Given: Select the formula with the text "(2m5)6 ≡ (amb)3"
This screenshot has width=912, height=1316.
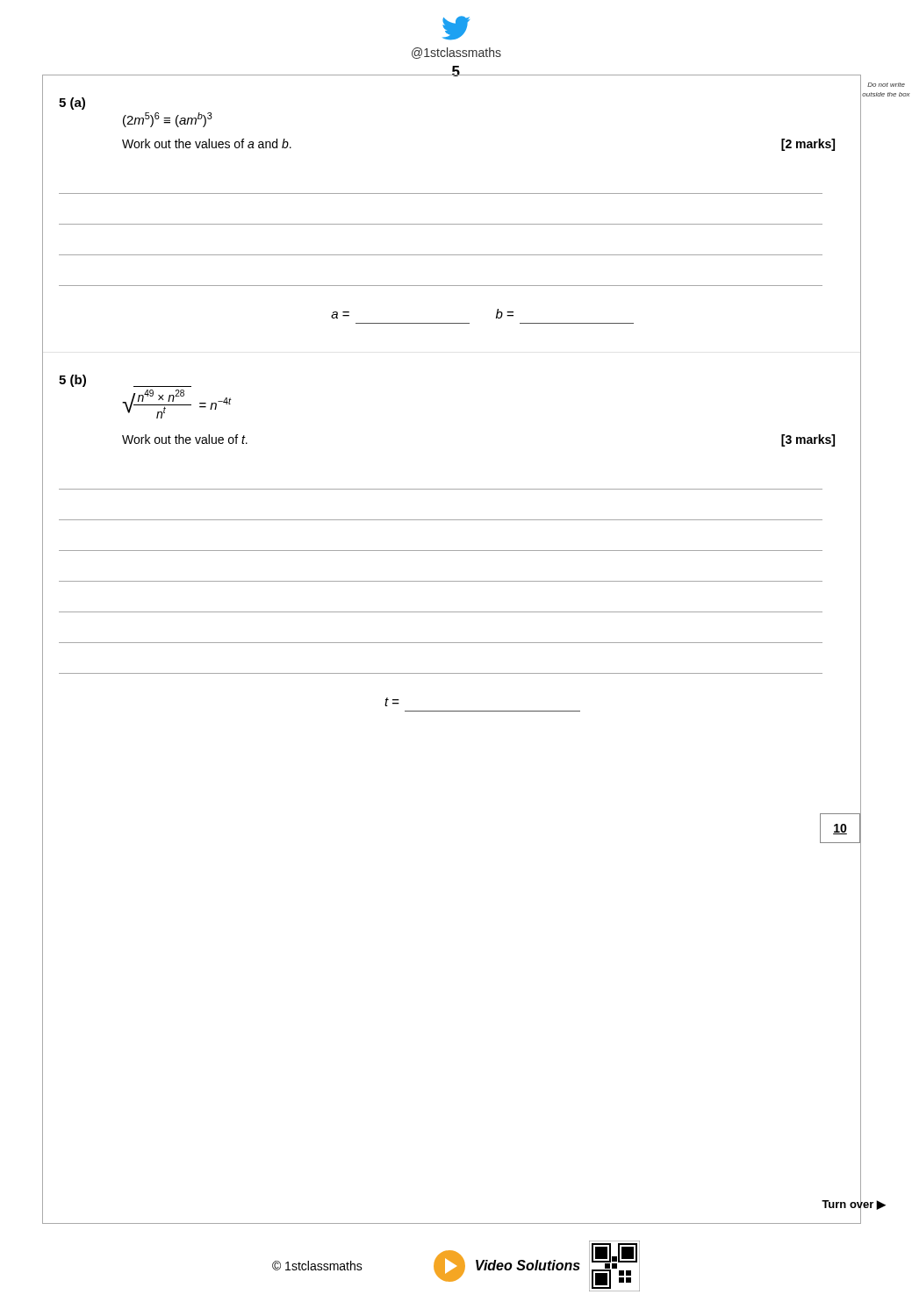Looking at the screenshot, I should click(167, 119).
